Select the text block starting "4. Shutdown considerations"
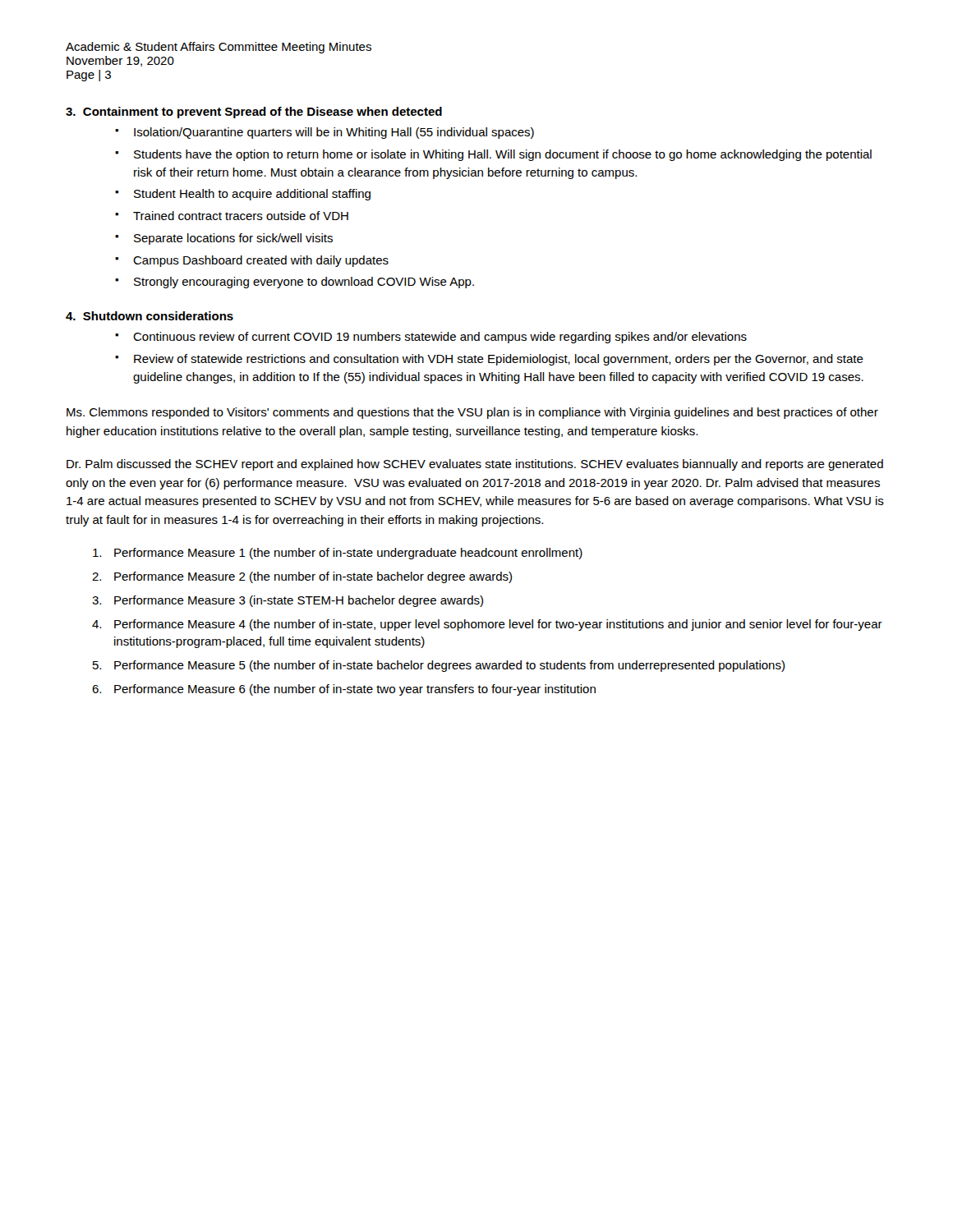The height and width of the screenshot is (1232, 953). (150, 316)
